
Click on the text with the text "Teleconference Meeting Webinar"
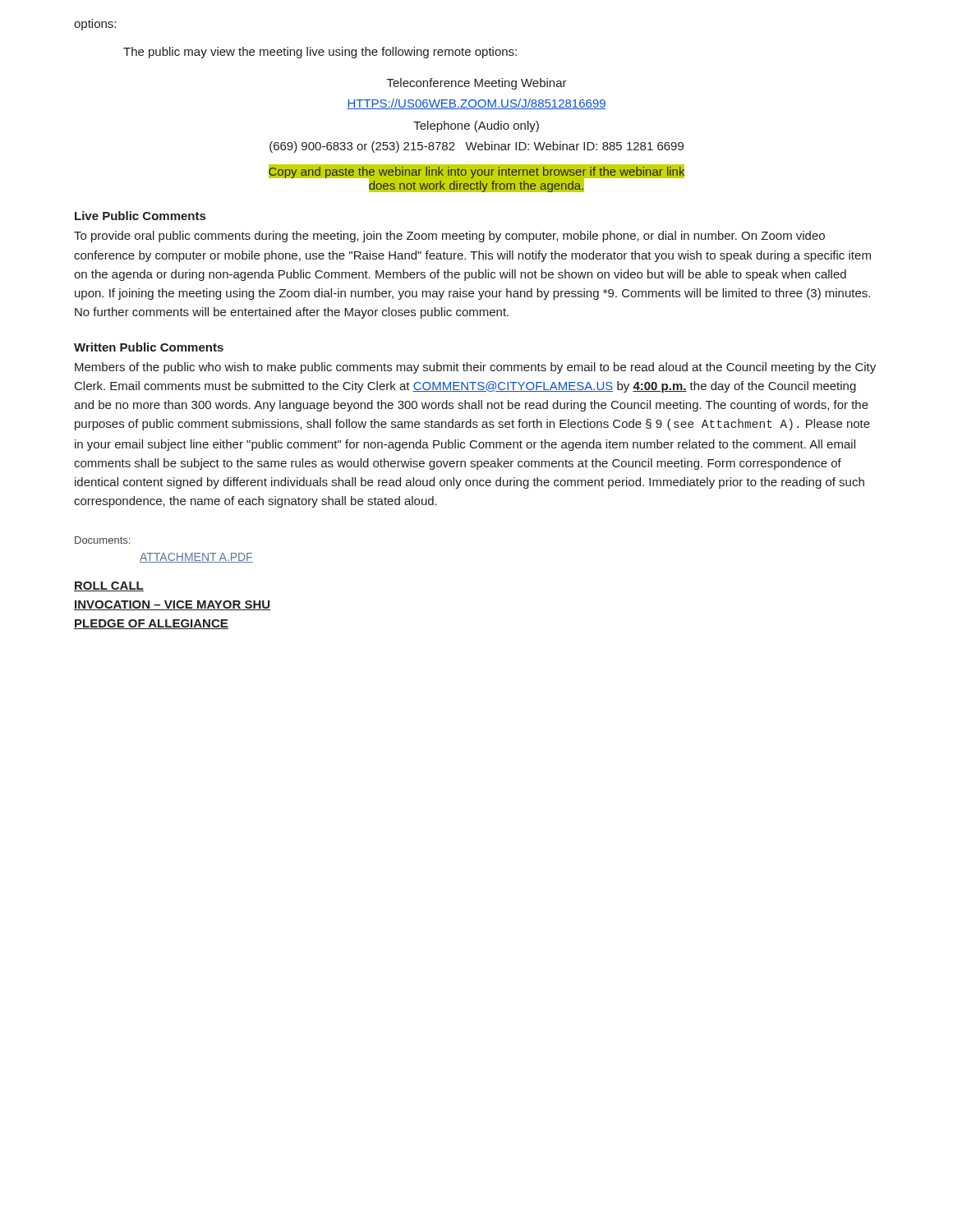click(476, 83)
